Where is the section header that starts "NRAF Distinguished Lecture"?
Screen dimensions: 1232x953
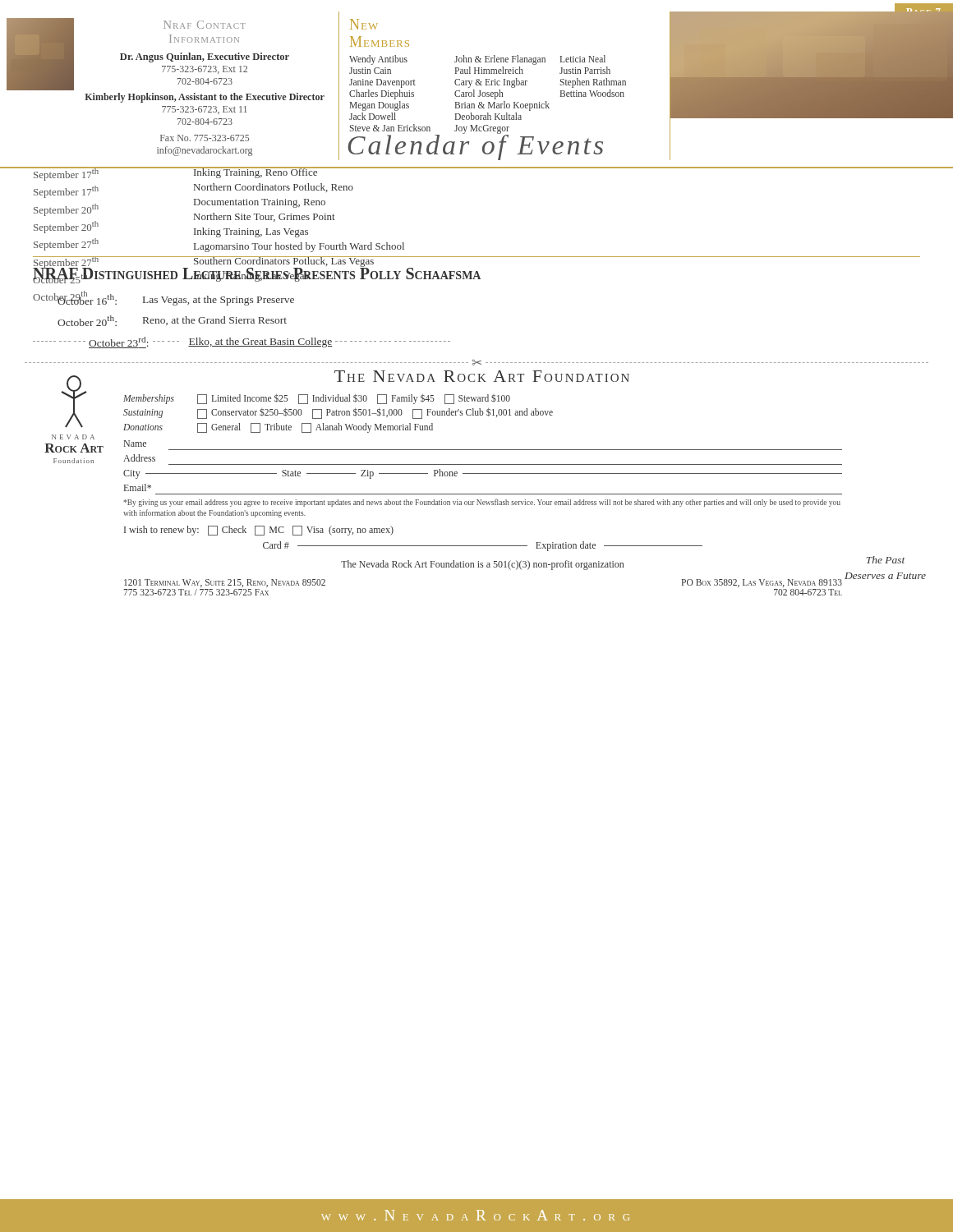pyautogui.click(x=257, y=274)
